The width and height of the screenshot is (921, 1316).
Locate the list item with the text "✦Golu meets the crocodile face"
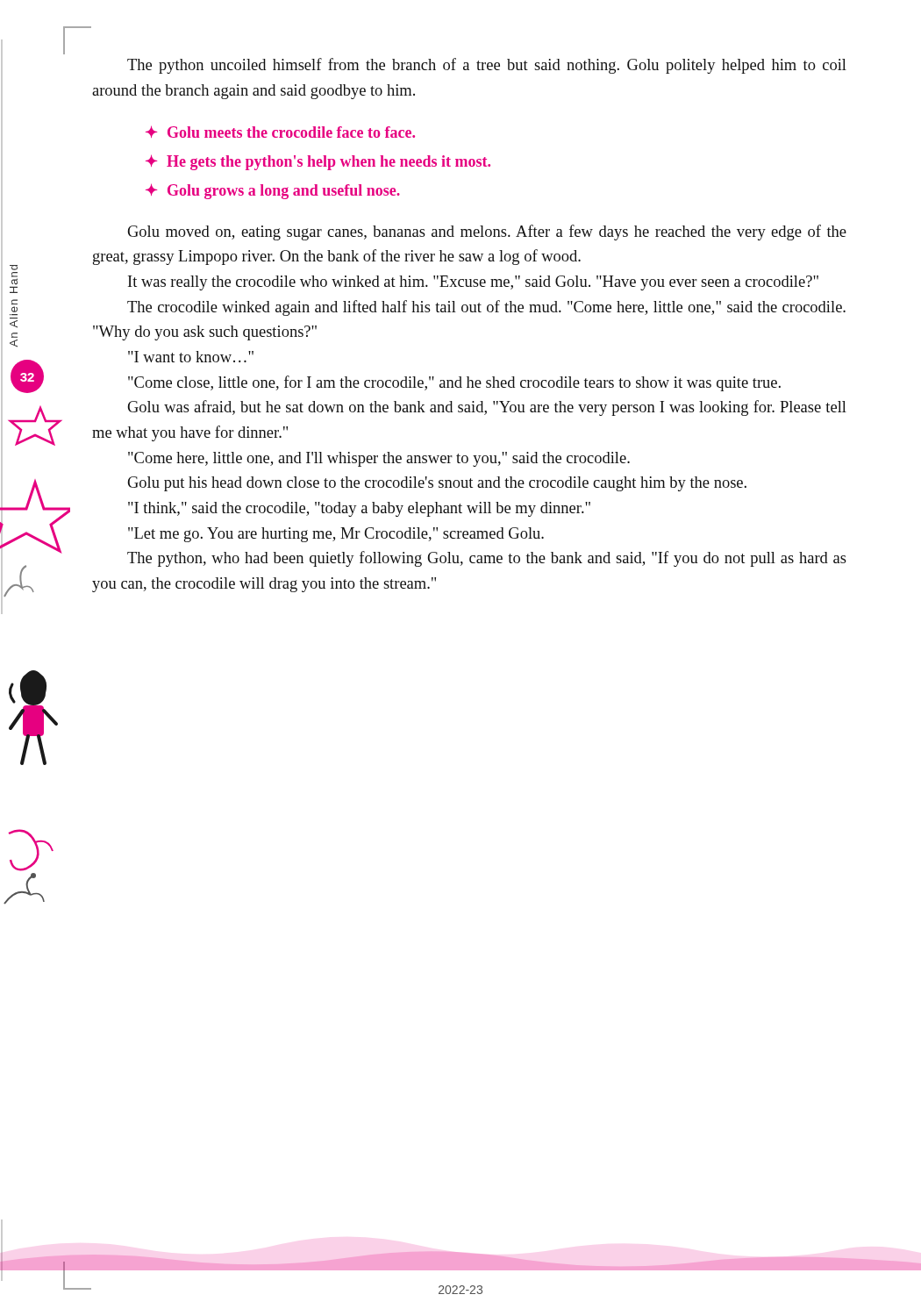[x=280, y=132]
